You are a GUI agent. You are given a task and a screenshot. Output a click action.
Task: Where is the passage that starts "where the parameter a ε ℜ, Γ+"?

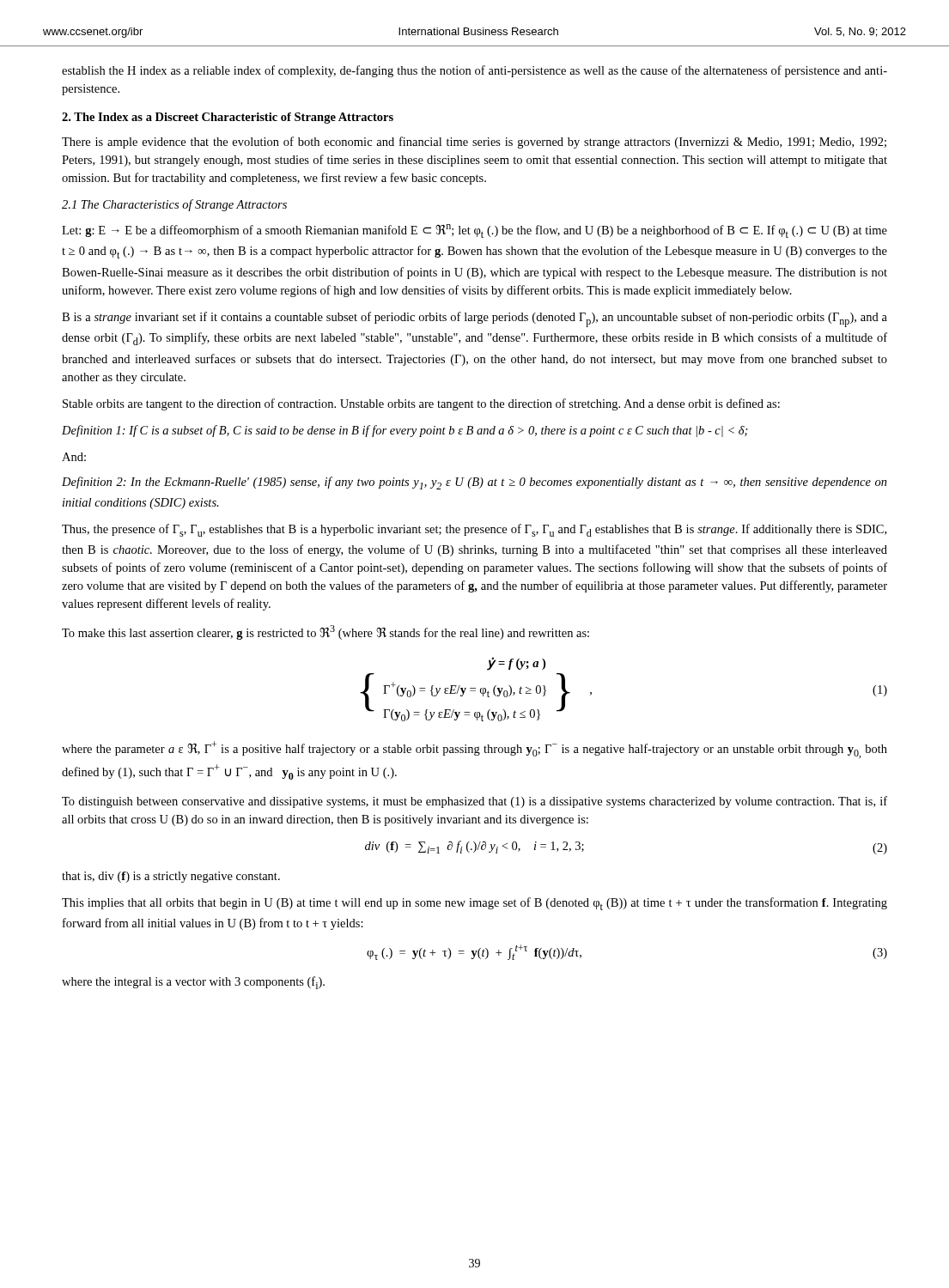coord(474,760)
